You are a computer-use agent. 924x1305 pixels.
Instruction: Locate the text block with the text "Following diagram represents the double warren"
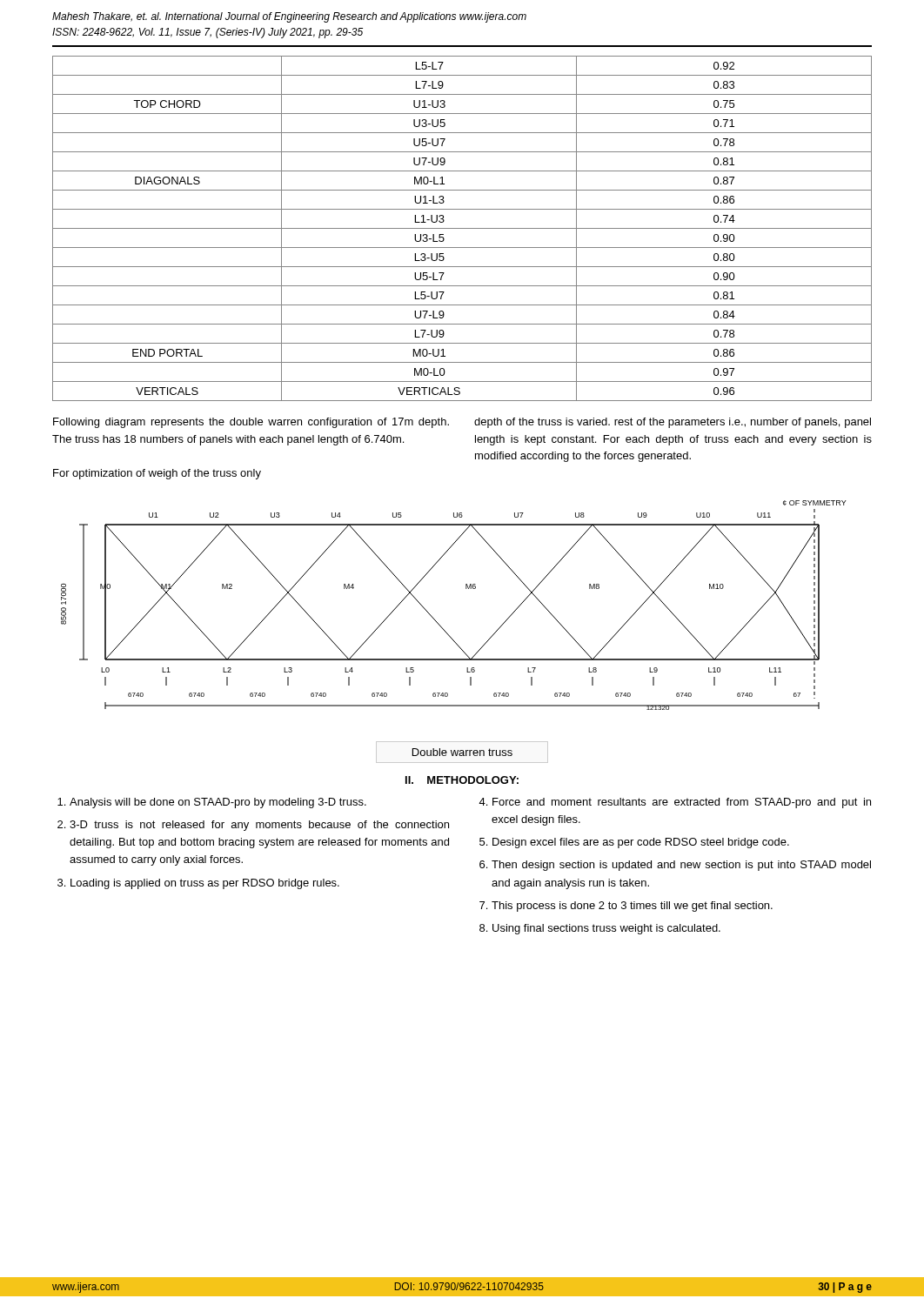251,447
